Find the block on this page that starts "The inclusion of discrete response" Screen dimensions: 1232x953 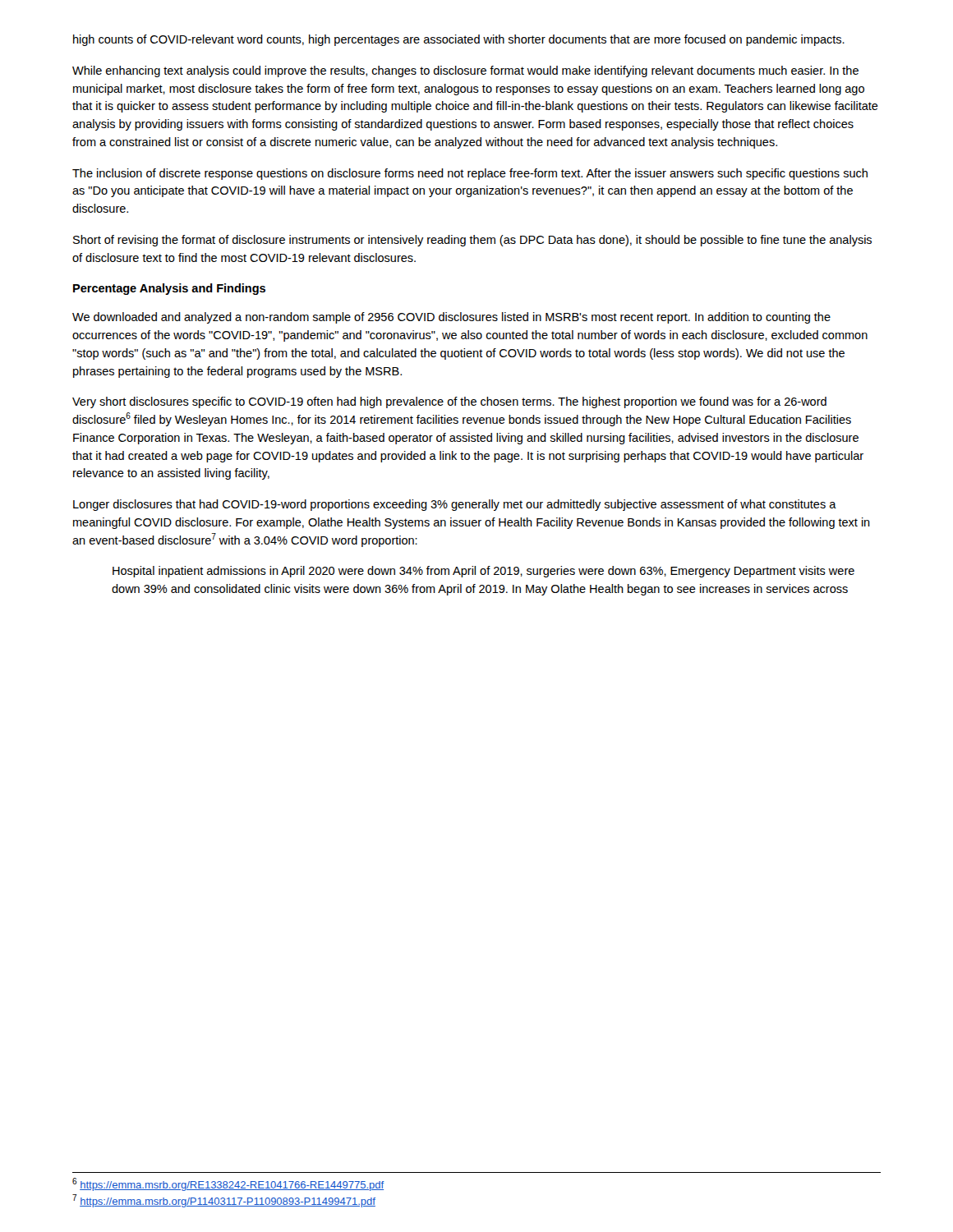470,191
